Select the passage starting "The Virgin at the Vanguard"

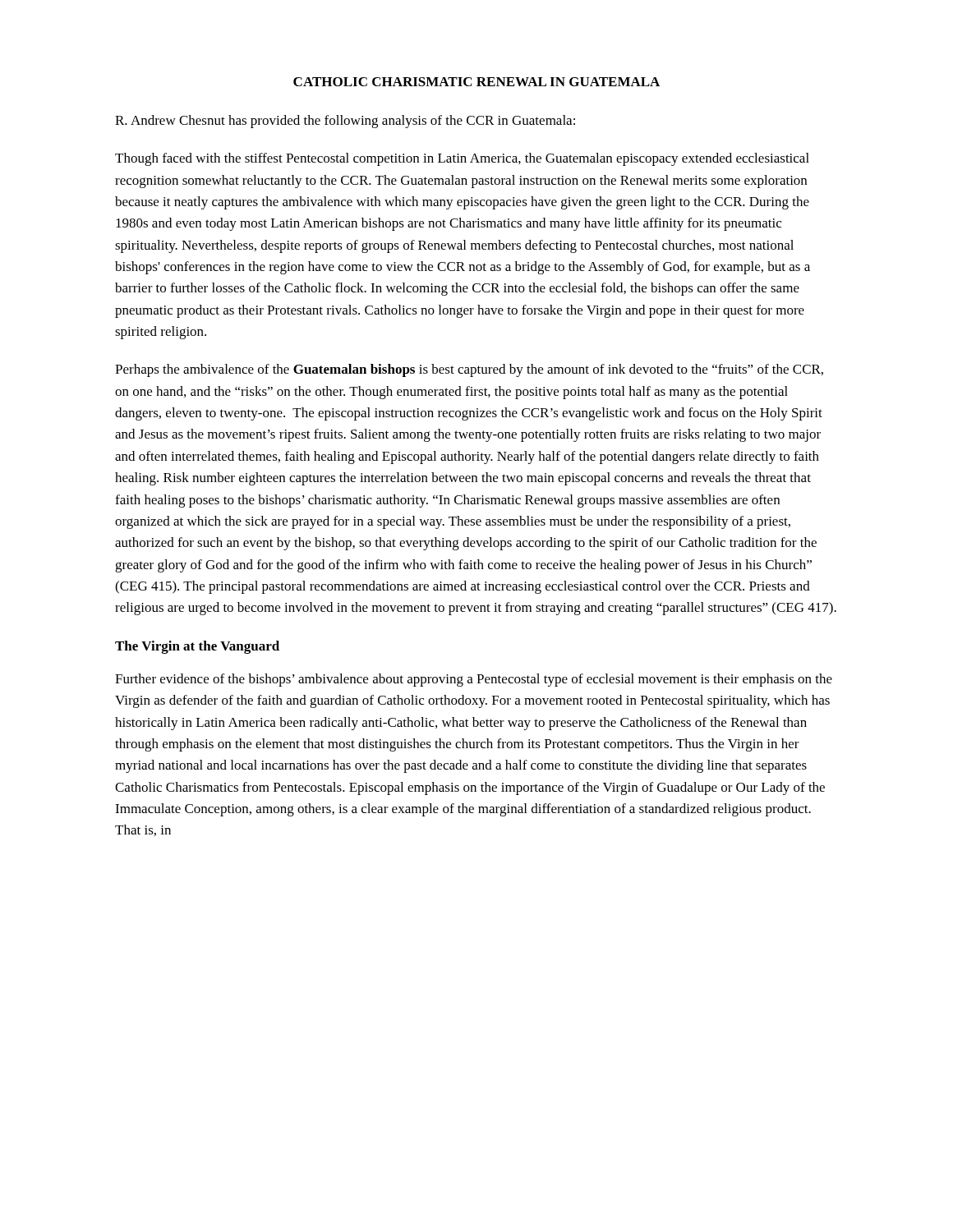click(x=197, y=646)
